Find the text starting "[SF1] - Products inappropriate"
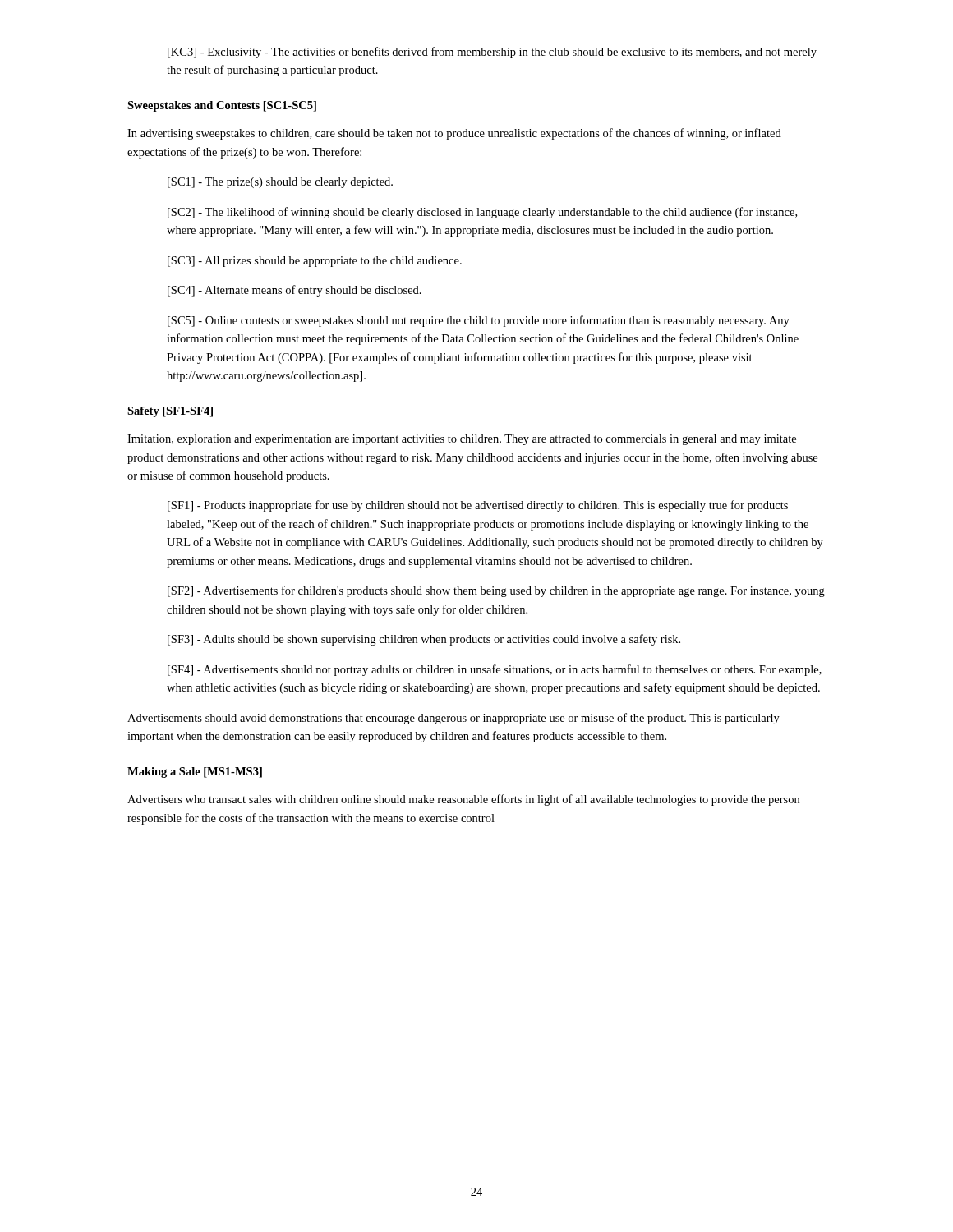The height and width of the screenshot is (1232, 953). click(x=495, y=533)
